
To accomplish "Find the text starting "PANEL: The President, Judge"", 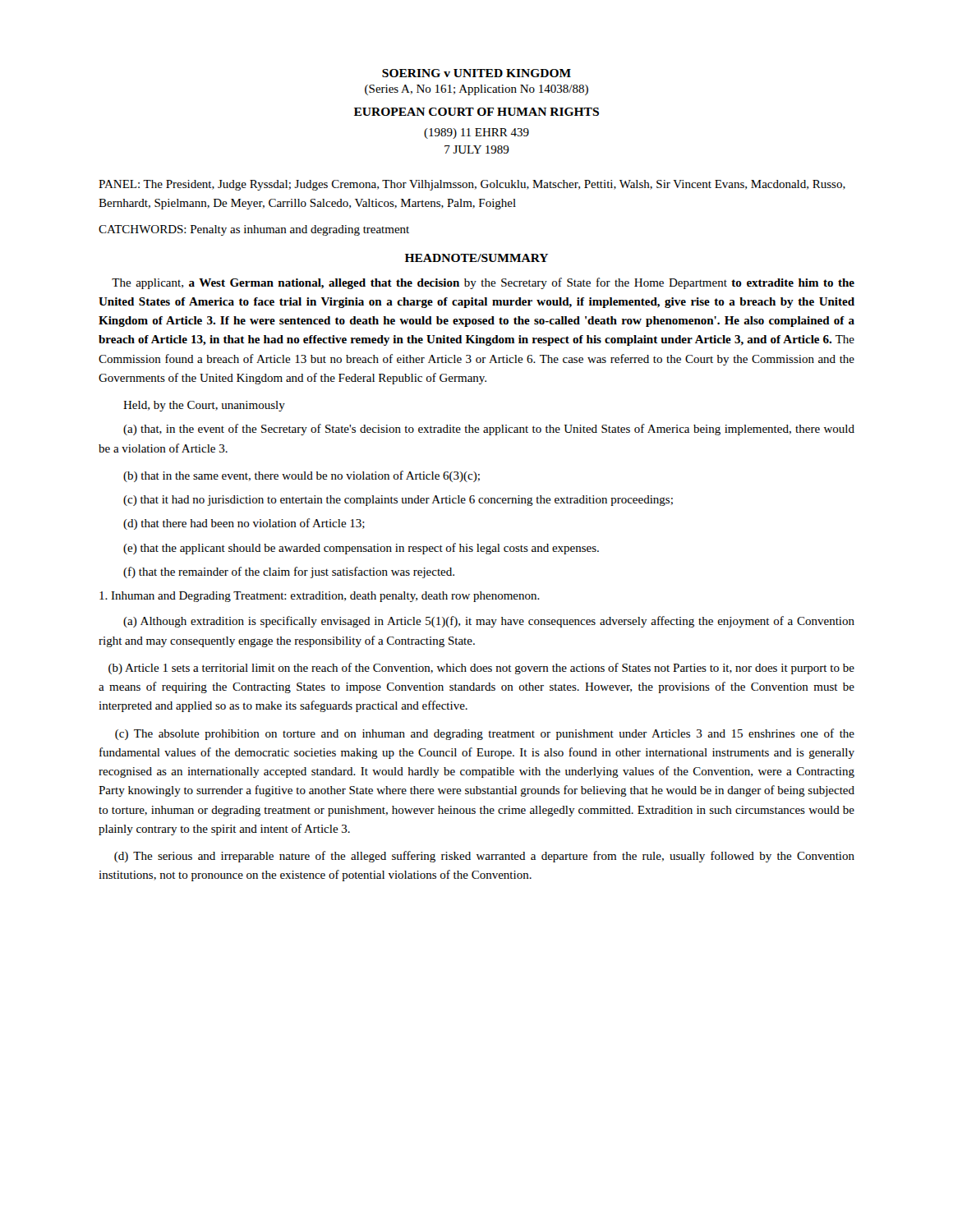I will click(472, 193).
